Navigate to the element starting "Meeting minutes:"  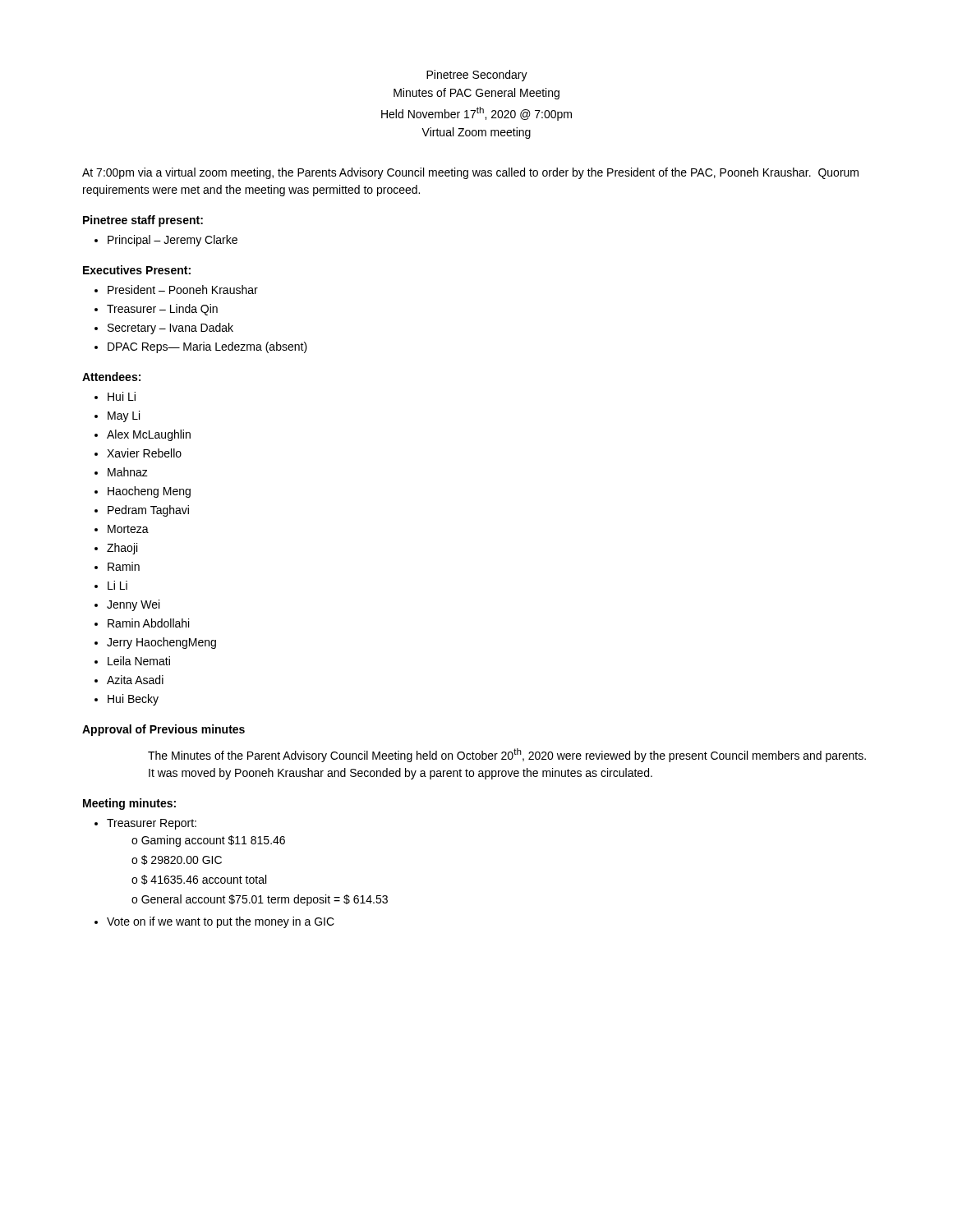[x=129, y=803]
